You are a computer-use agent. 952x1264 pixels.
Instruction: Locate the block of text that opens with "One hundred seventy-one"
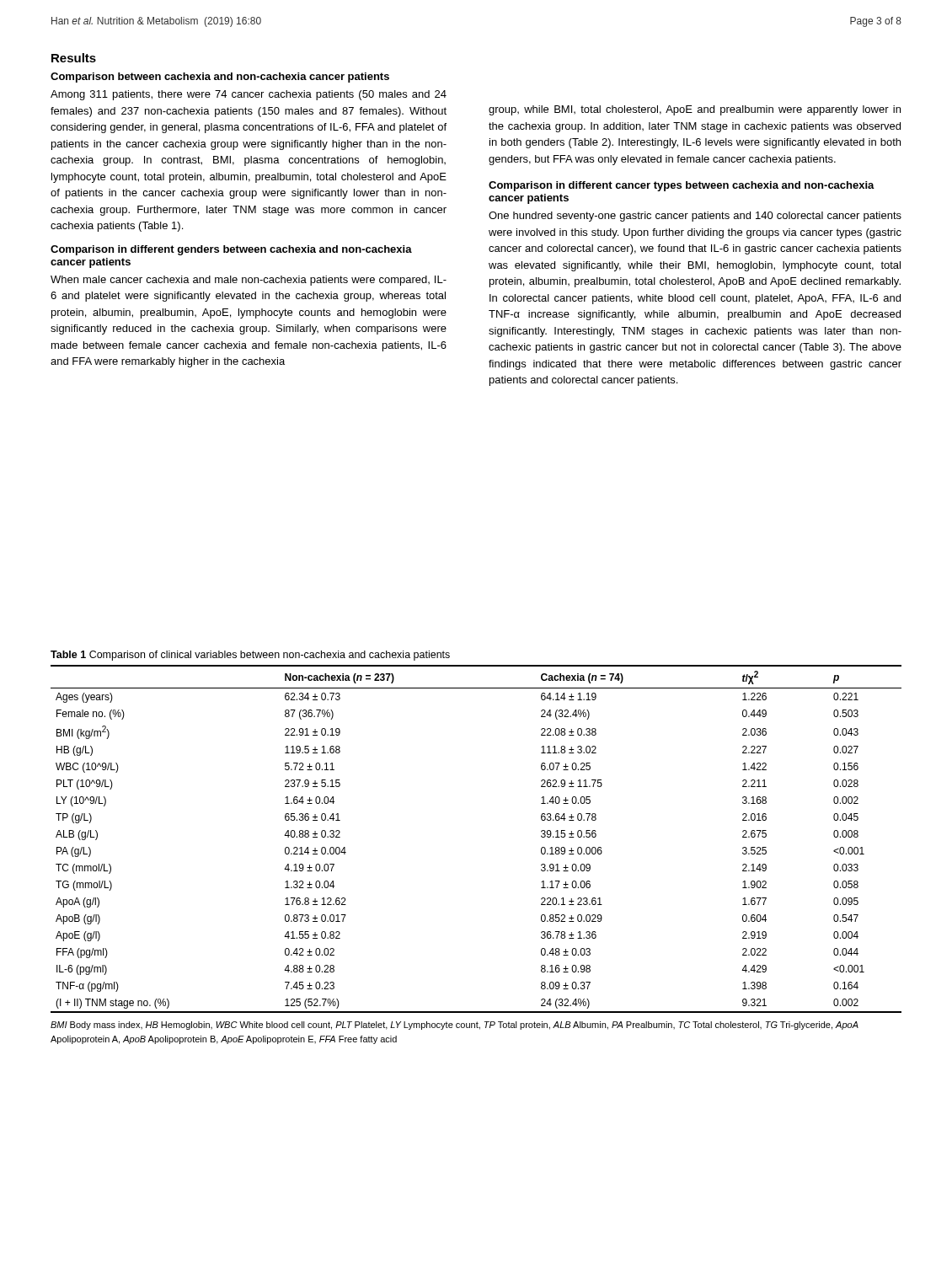(695, 298)
